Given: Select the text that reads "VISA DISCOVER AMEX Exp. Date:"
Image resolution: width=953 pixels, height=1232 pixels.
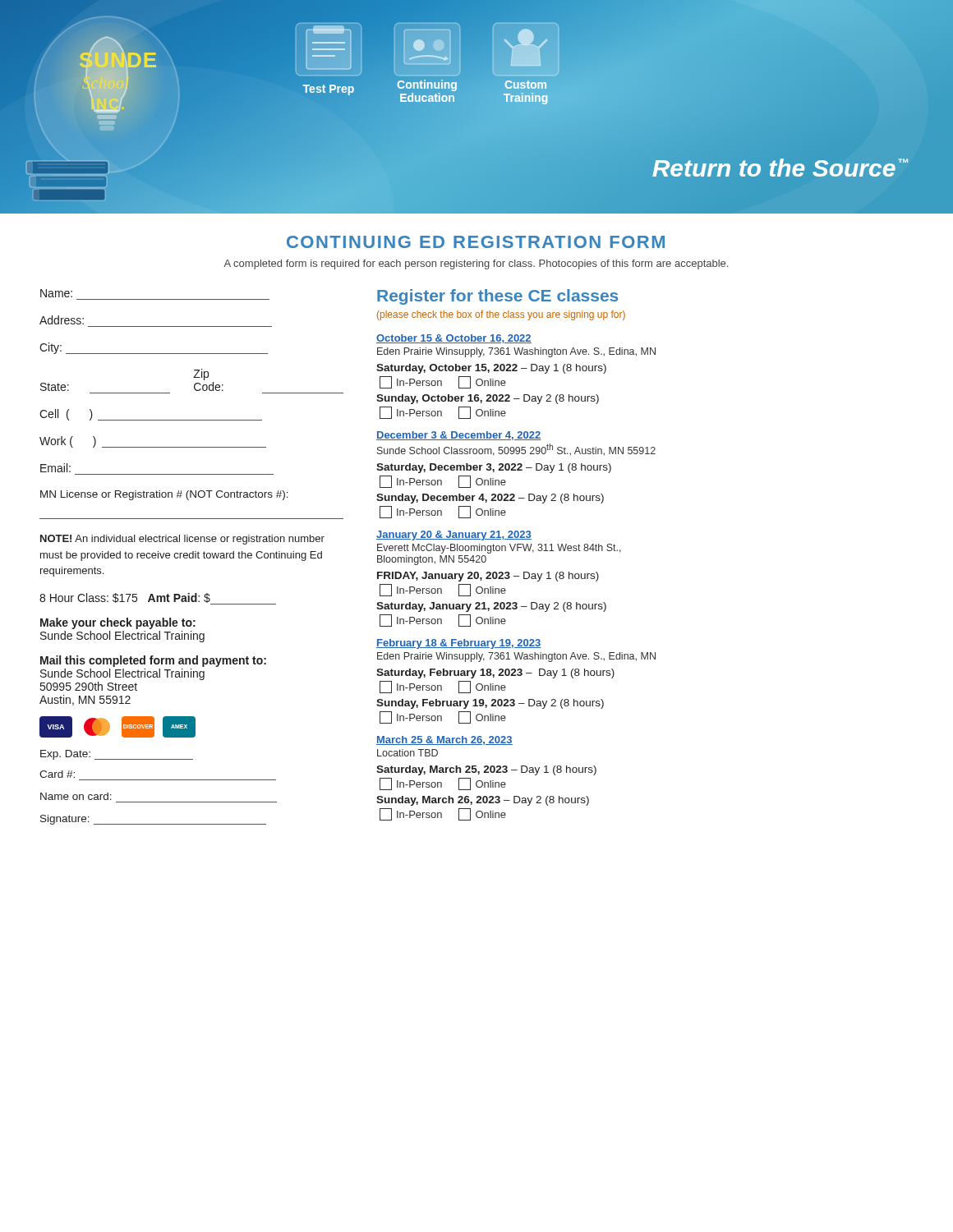Looking at the screenshot, I should click(191, 738).
